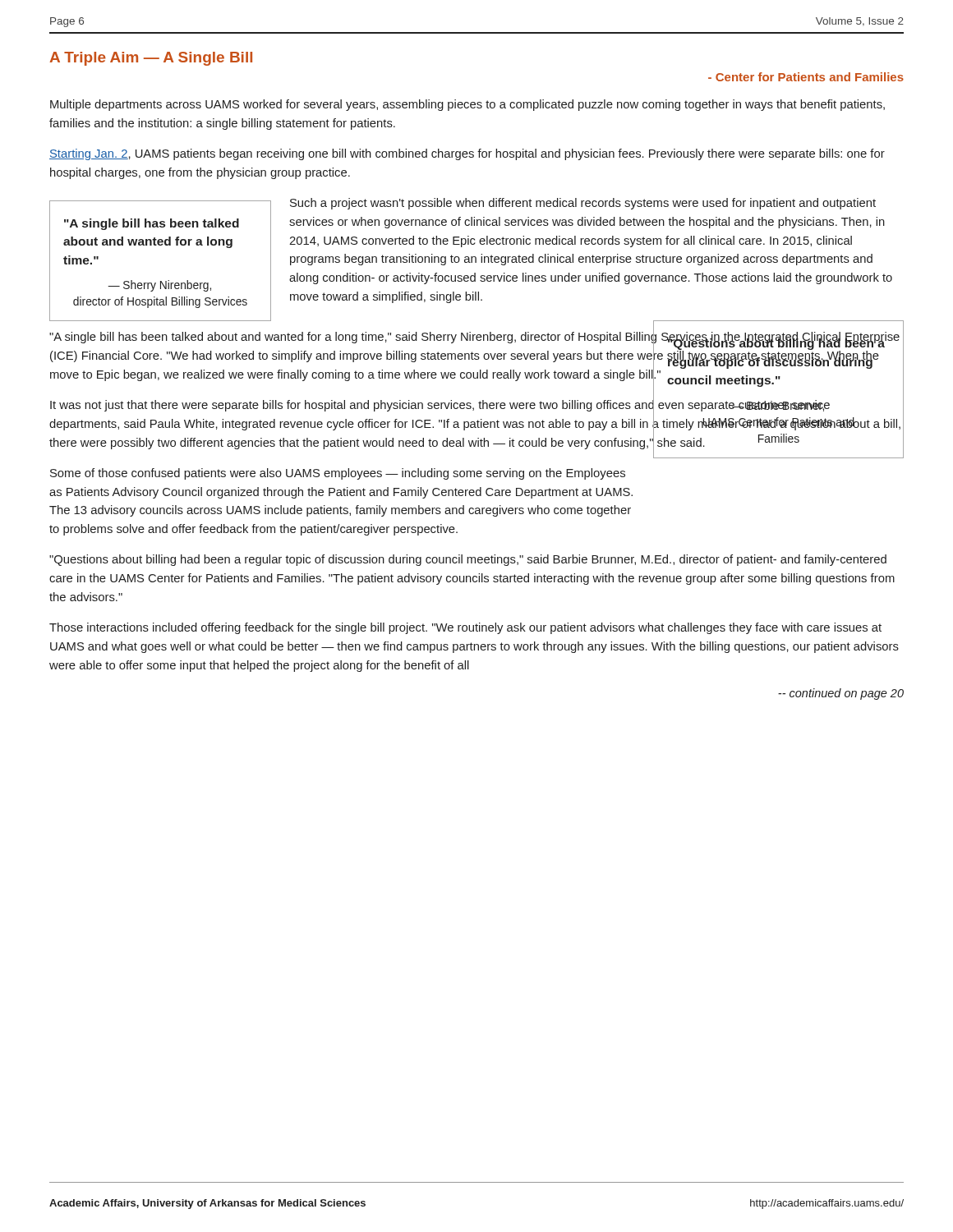Find the block on this page that starts "Those interactions included offering feedback for"
This screenshot has width=953, height=1232.
tap(474, 646)
